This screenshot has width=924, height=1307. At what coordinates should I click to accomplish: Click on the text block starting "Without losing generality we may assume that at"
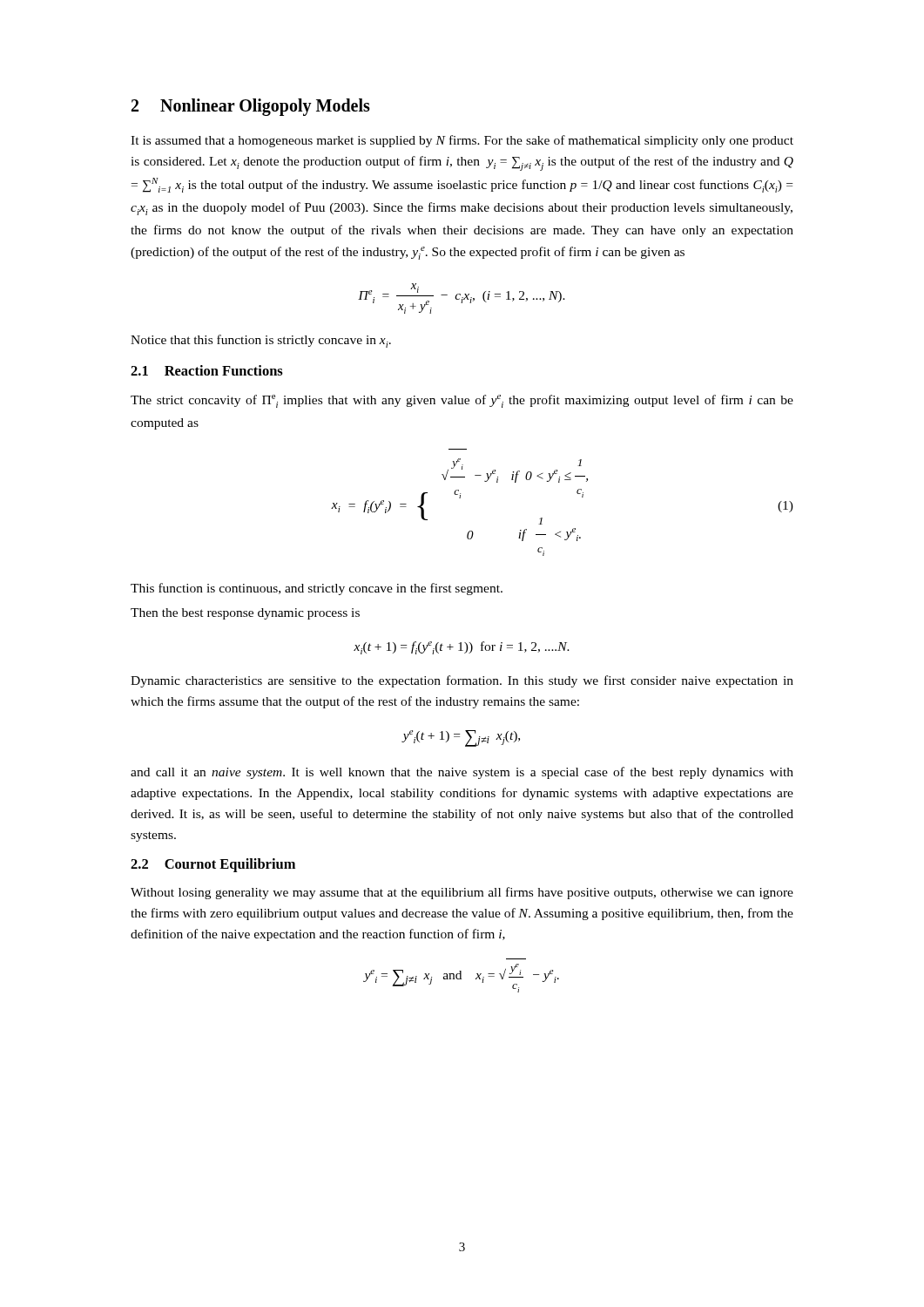point(462,914)
